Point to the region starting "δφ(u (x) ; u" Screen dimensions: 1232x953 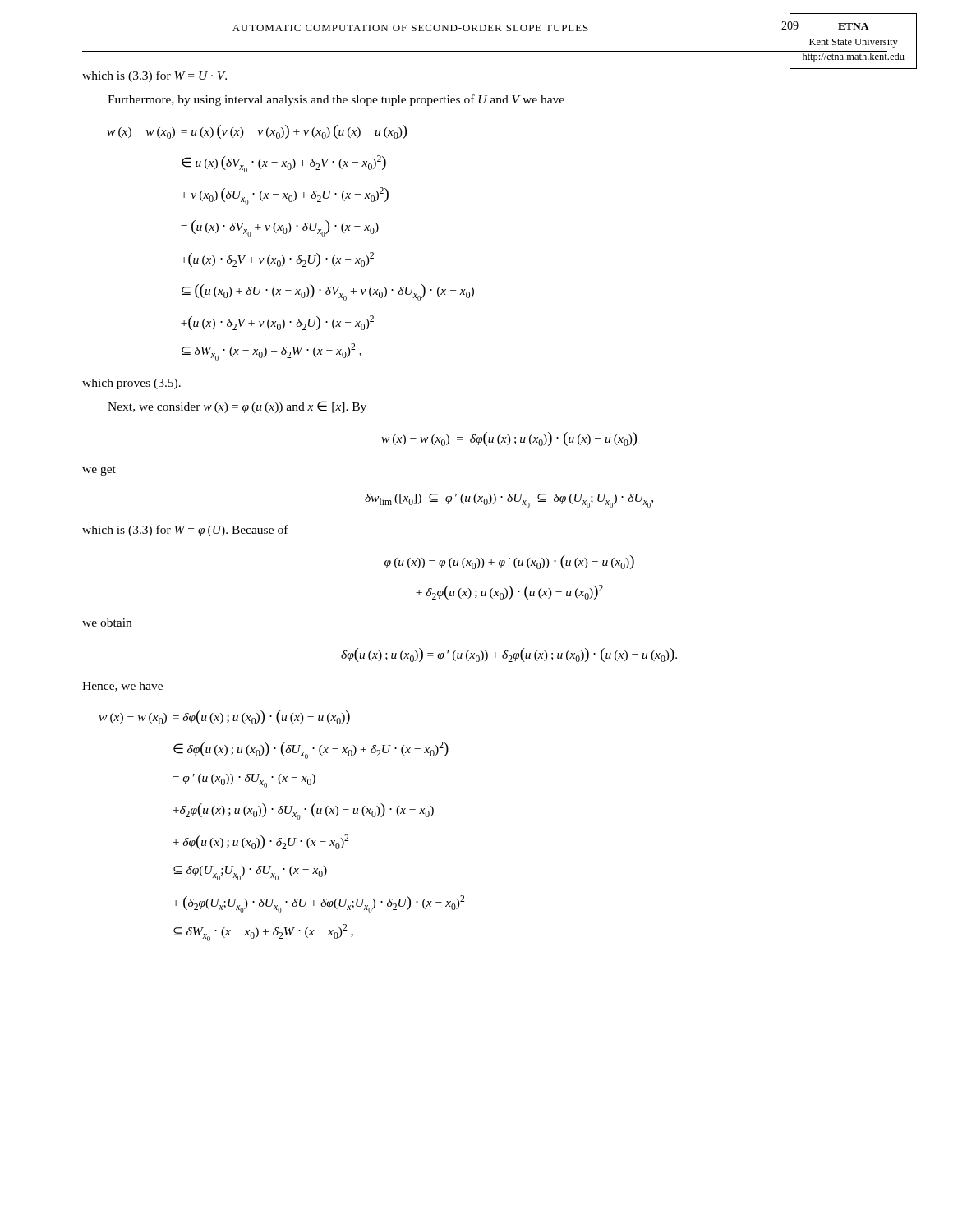click(509, 655)
